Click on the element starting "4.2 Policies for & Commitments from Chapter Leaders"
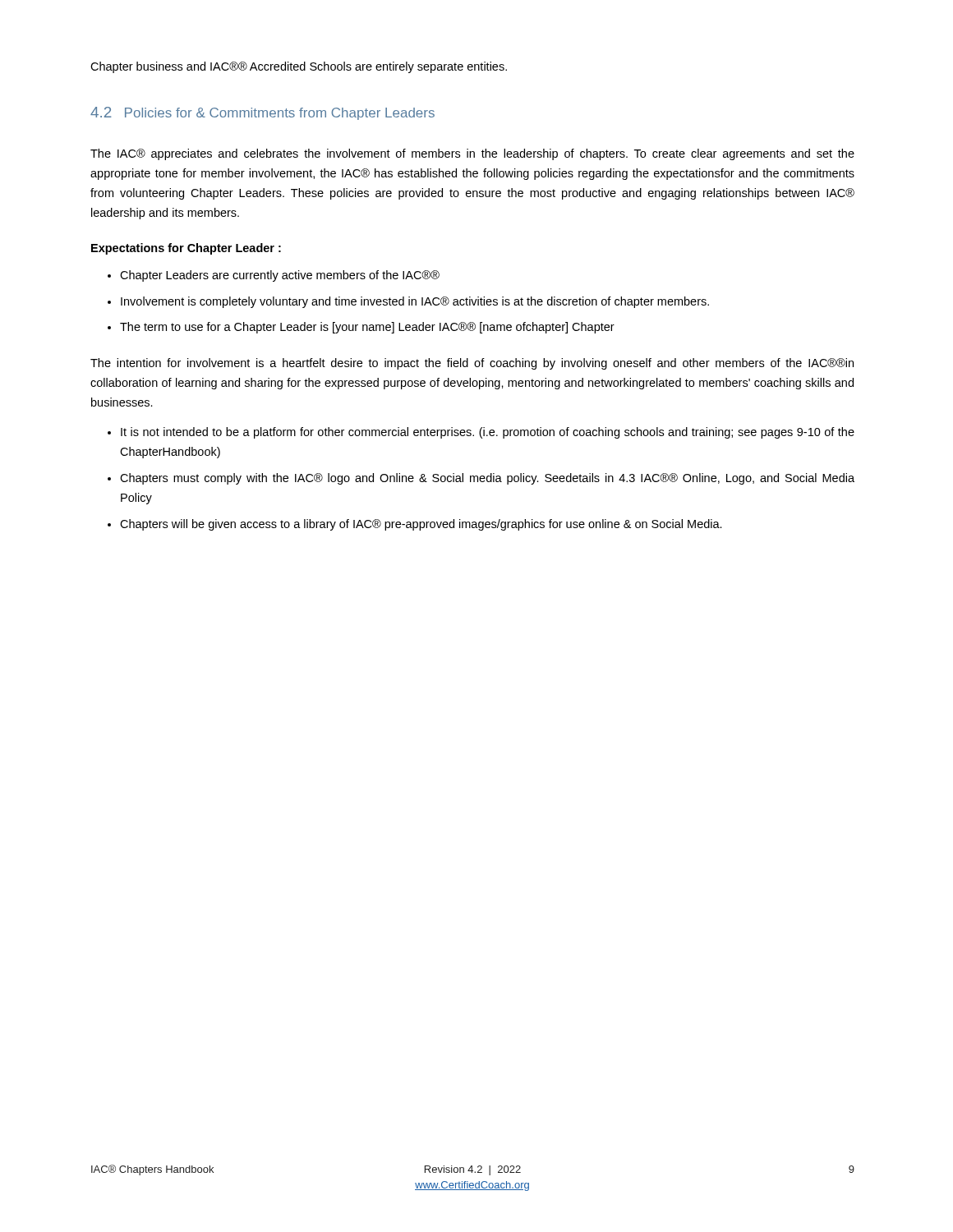Image resolution: width=953 pixels, height=1232 pixels. 263,112
